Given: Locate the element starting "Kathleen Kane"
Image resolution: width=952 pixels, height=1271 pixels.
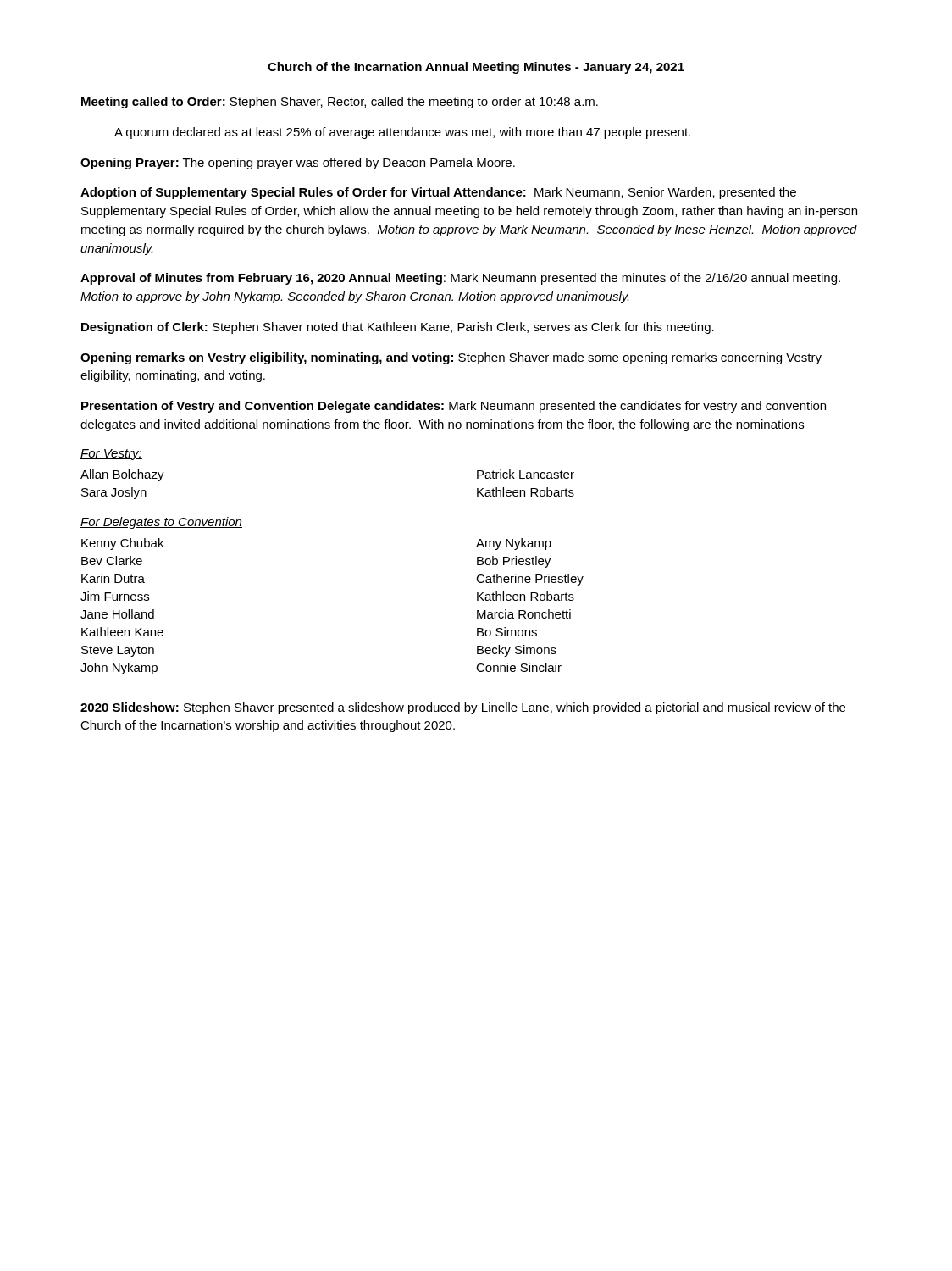Looking at the screenshot, I should coord(122,631).
